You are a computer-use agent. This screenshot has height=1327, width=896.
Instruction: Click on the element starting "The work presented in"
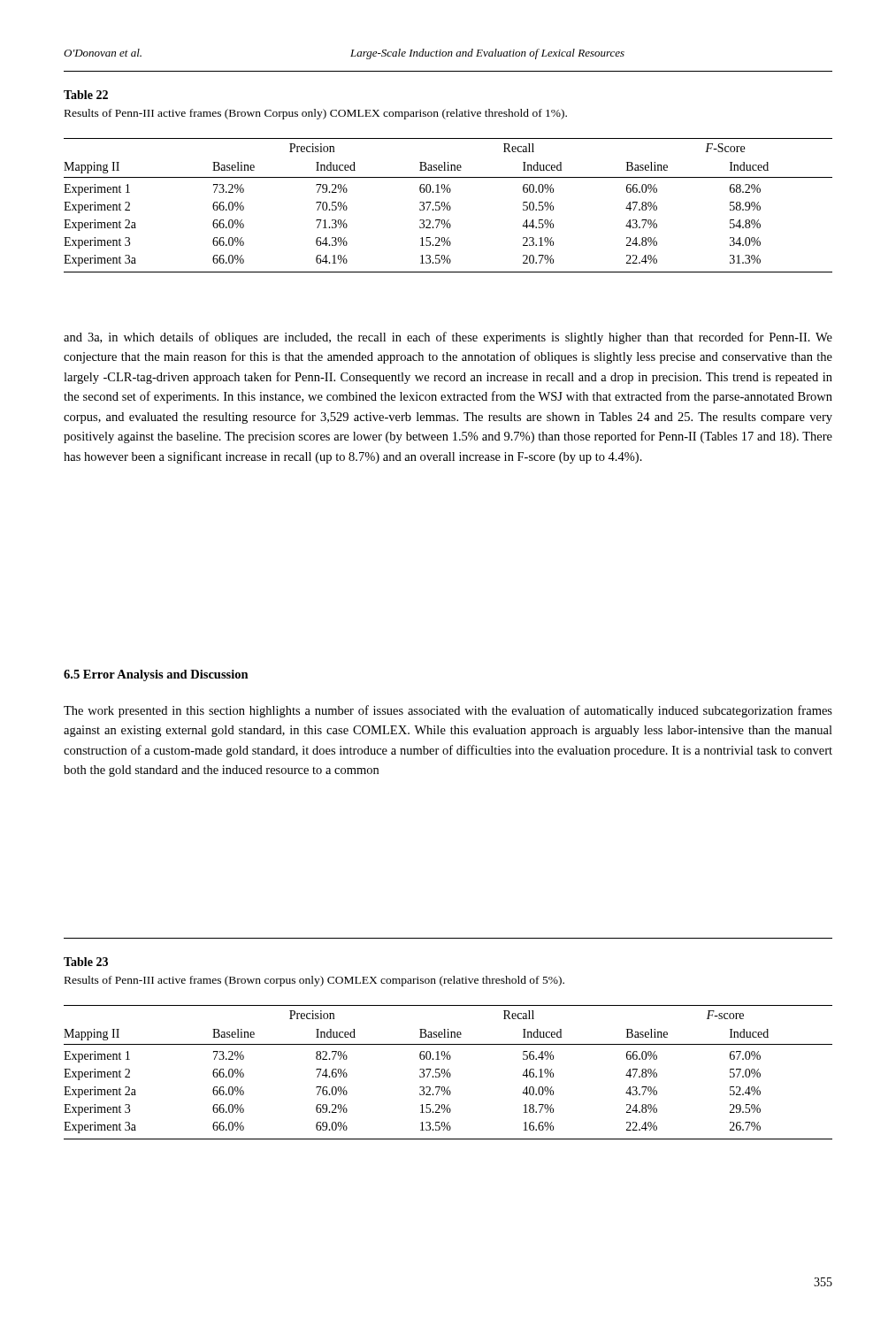coord(448,740)
